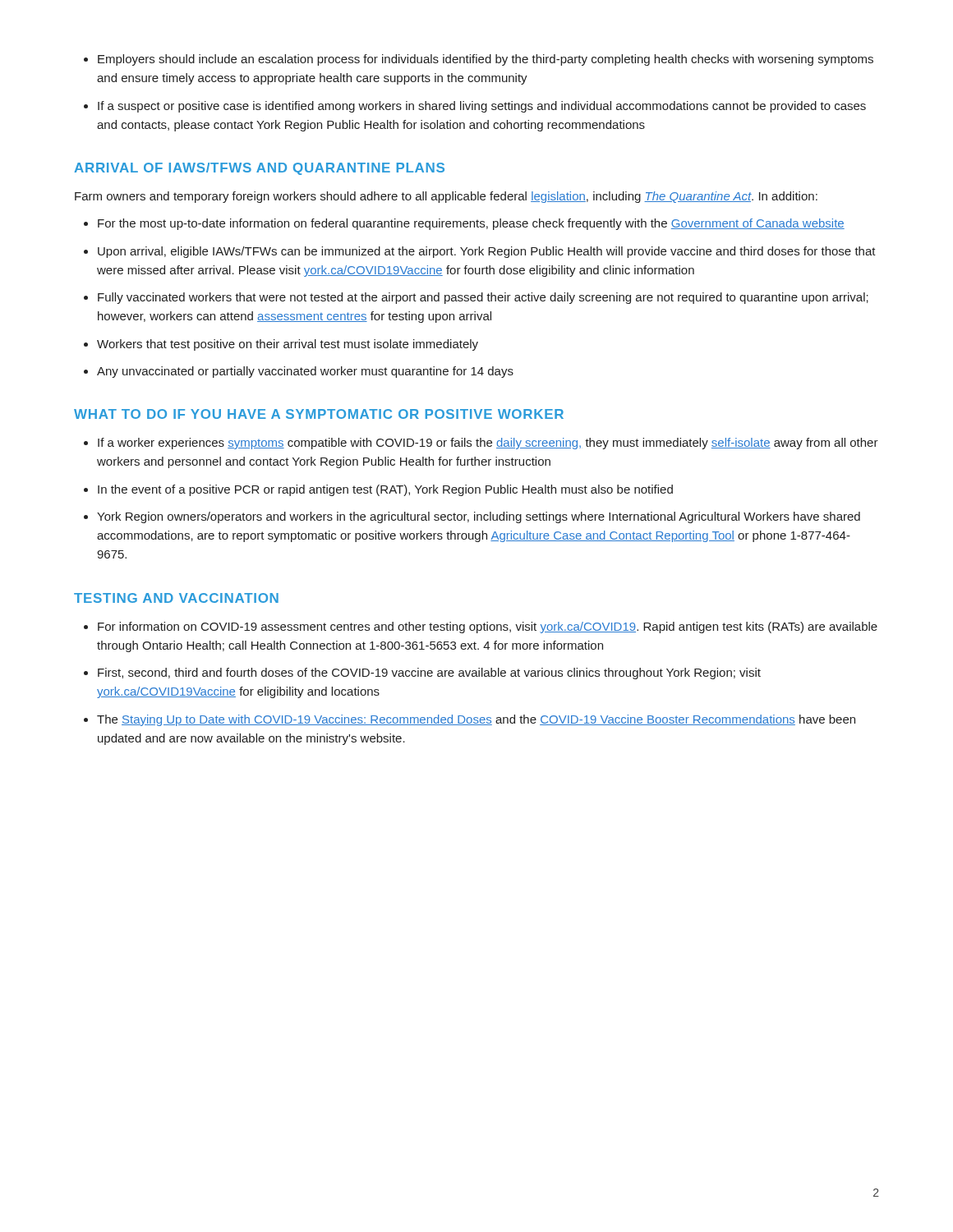The height and width of the screenshot is (1232, 953).
Task: Click on the list item containing "First, second, third"
Action: (x=488, y=682)
